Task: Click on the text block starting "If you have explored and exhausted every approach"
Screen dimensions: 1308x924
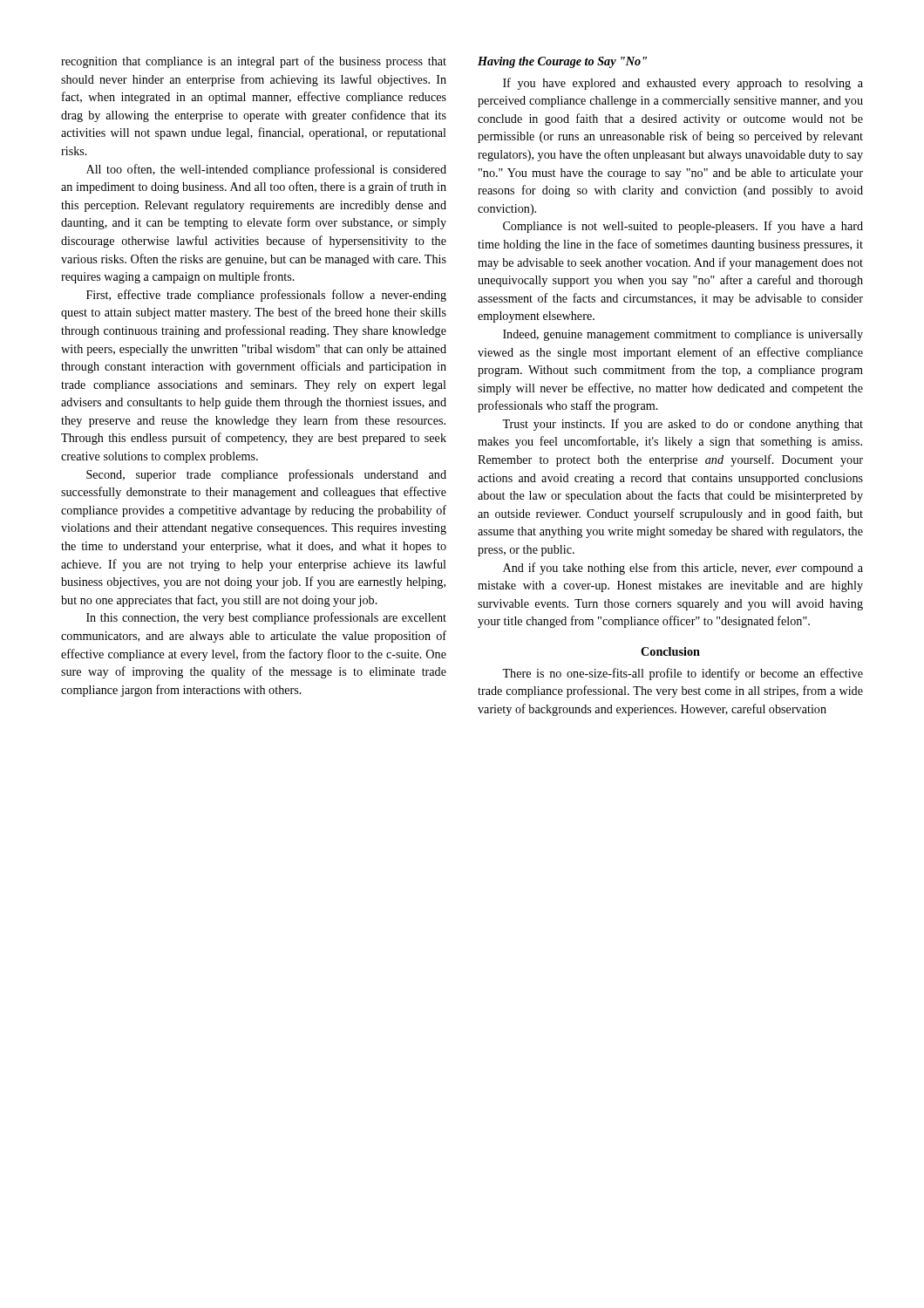Action: click(670, 352)
